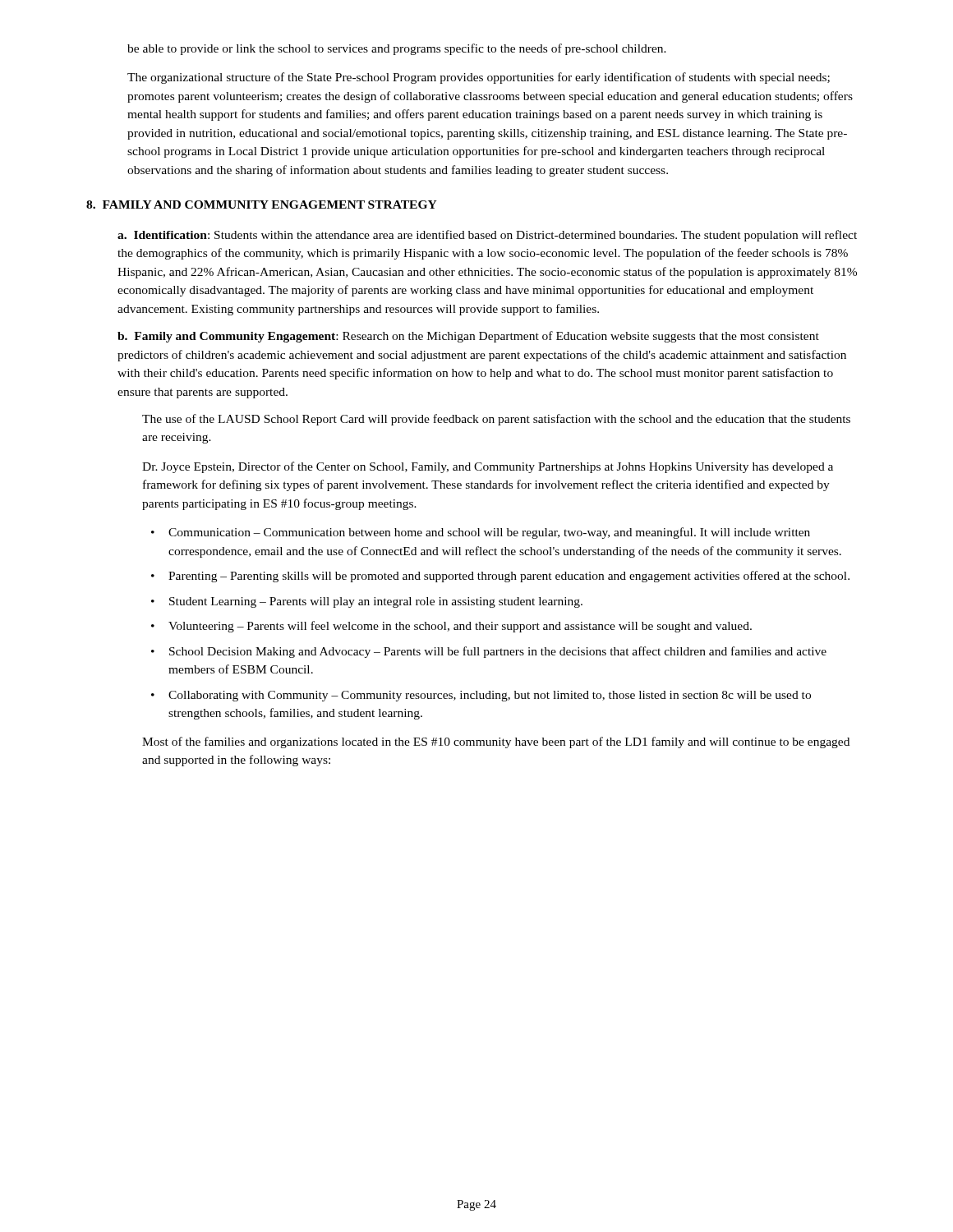Select the text block that reads "The use of the LAUSD School Report Card"
The height and width of the screenshot is (1232, 953).
pos(496,428)
